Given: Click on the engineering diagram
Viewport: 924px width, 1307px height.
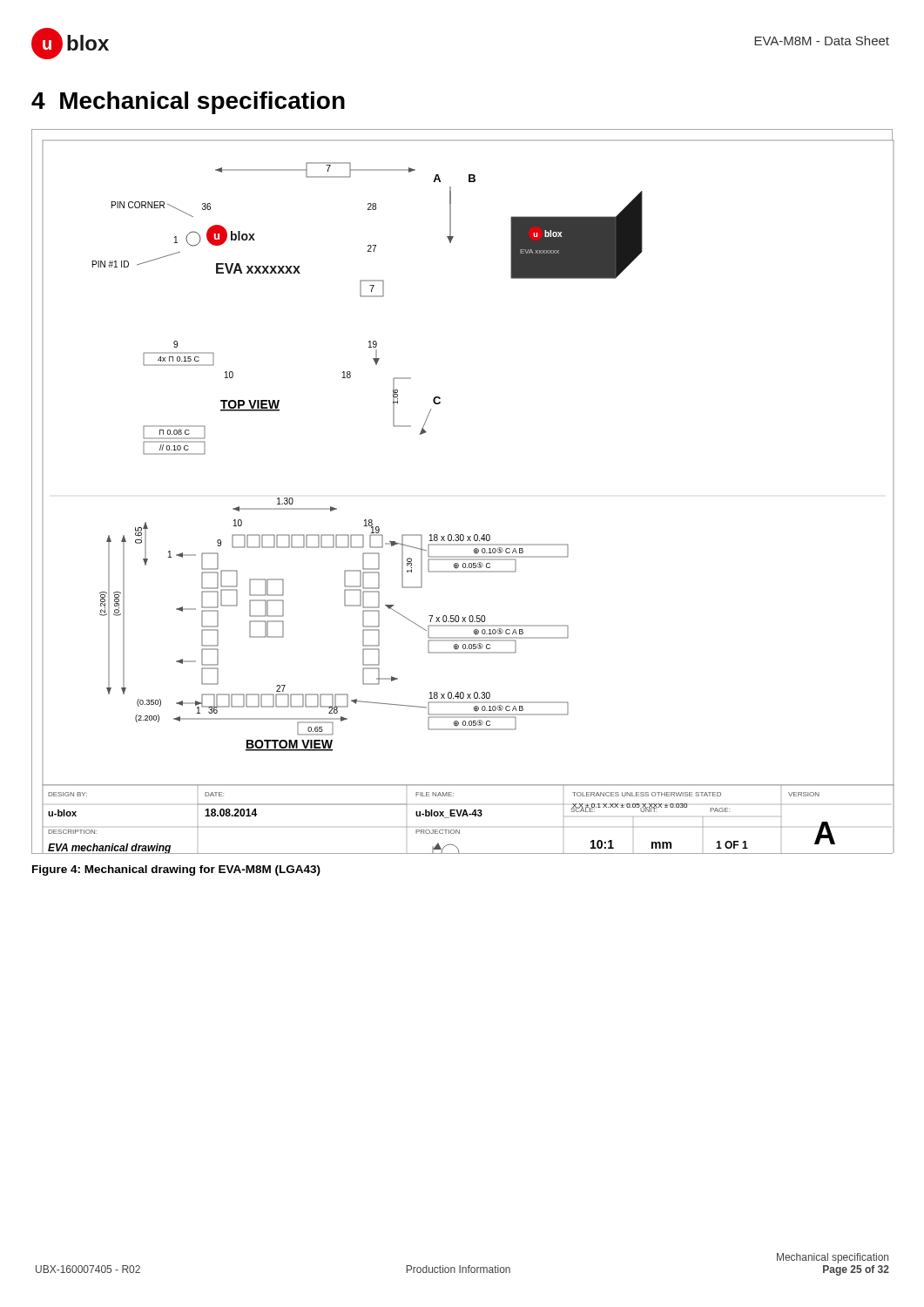Looking at the screenshot, I should [x=462, y=491].
